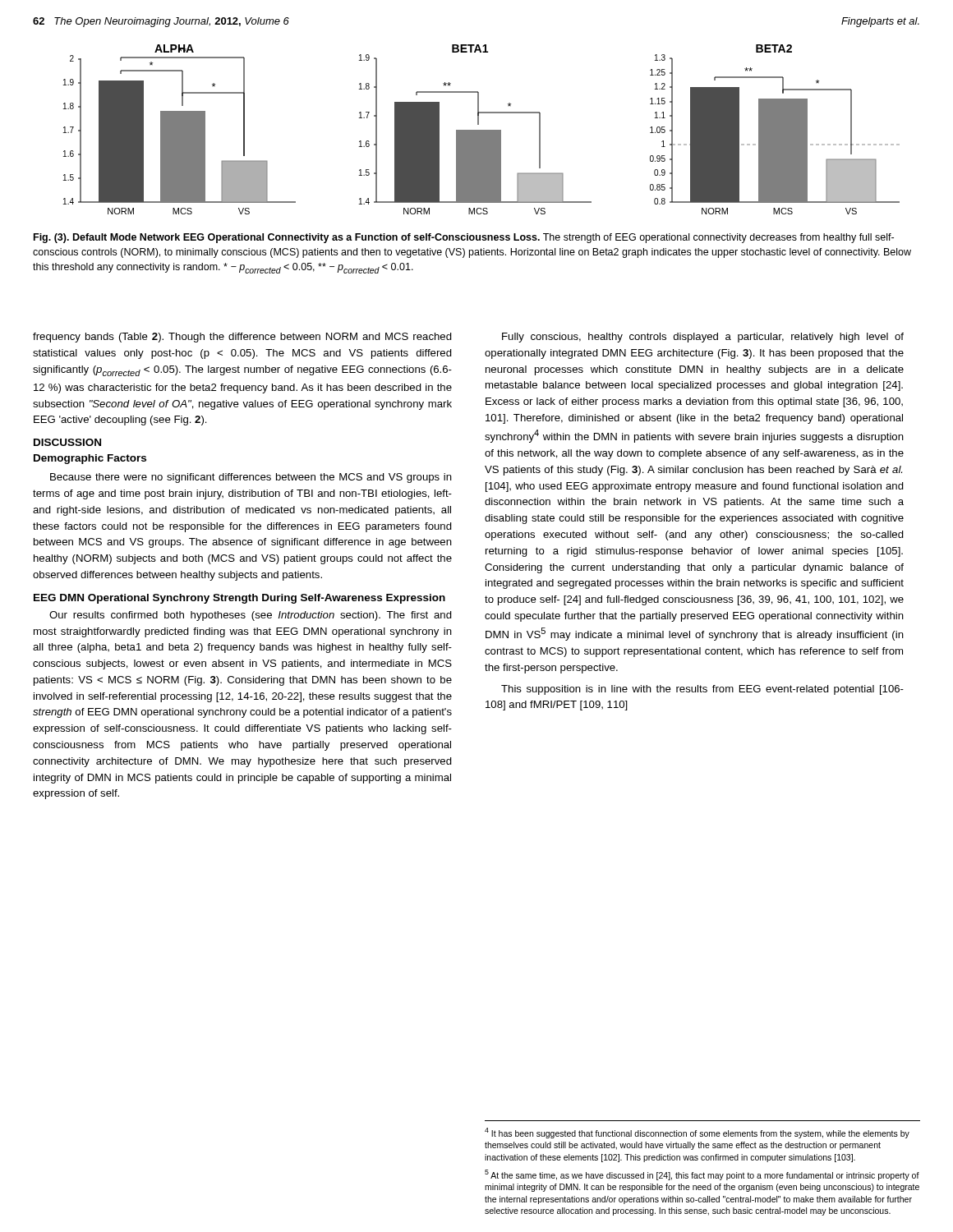953x1232 pixels.
Task: Select the text block that says "frequency bands (Table 2). Though the difference"
Action: 242,378
